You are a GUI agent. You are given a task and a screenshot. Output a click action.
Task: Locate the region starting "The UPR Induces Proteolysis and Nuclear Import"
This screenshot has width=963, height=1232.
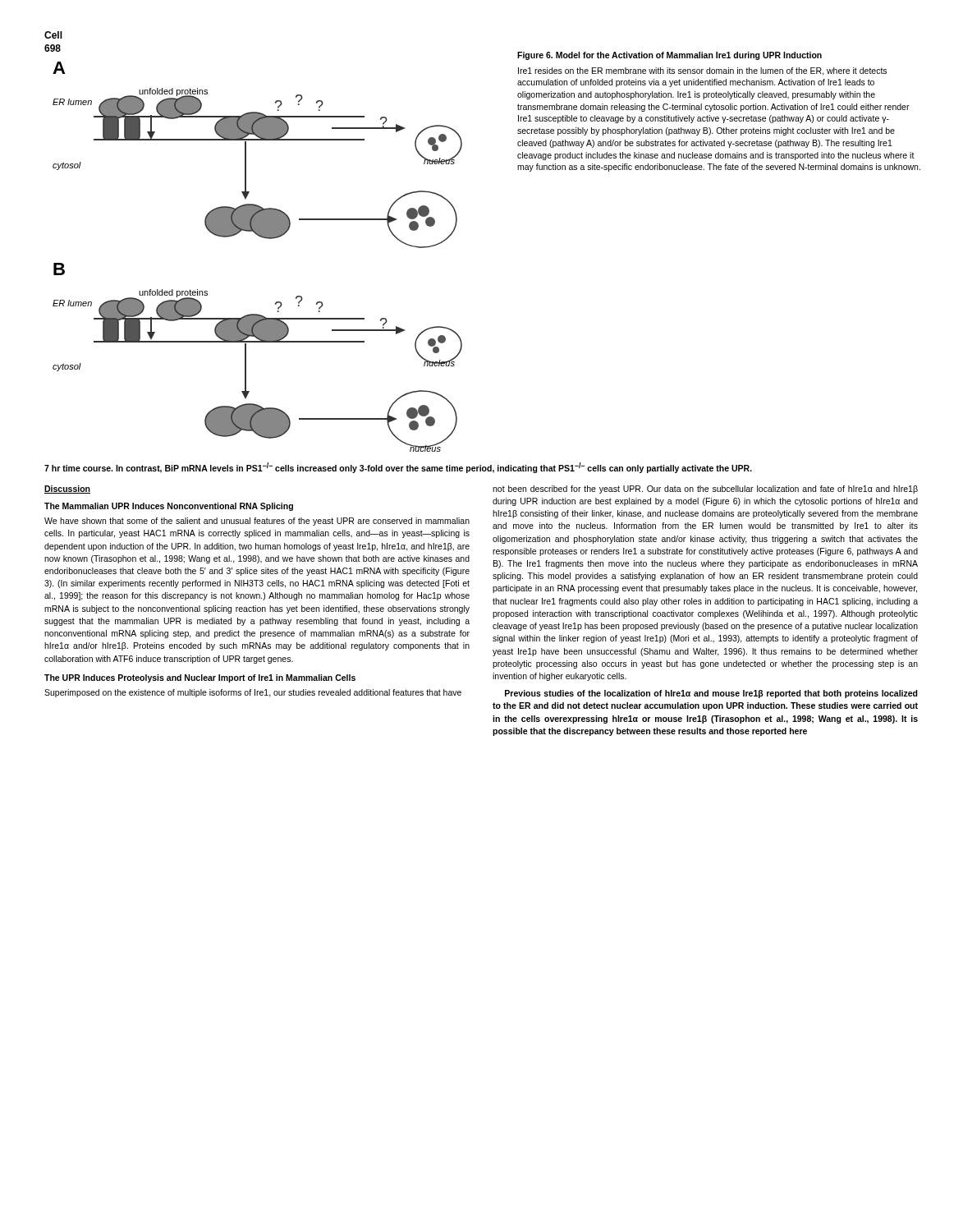[x=200, y=677]
